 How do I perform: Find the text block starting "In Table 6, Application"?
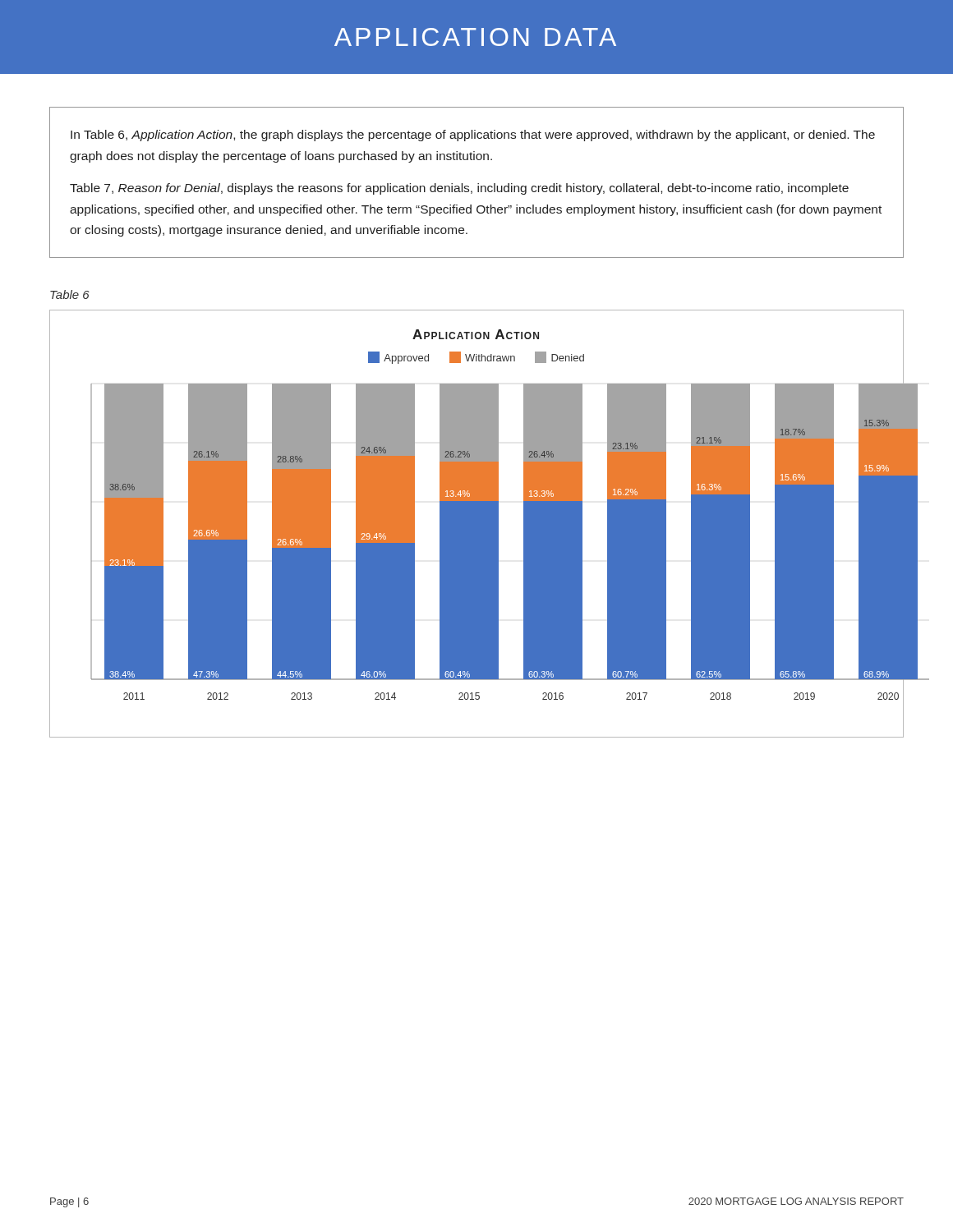point(476,182)
